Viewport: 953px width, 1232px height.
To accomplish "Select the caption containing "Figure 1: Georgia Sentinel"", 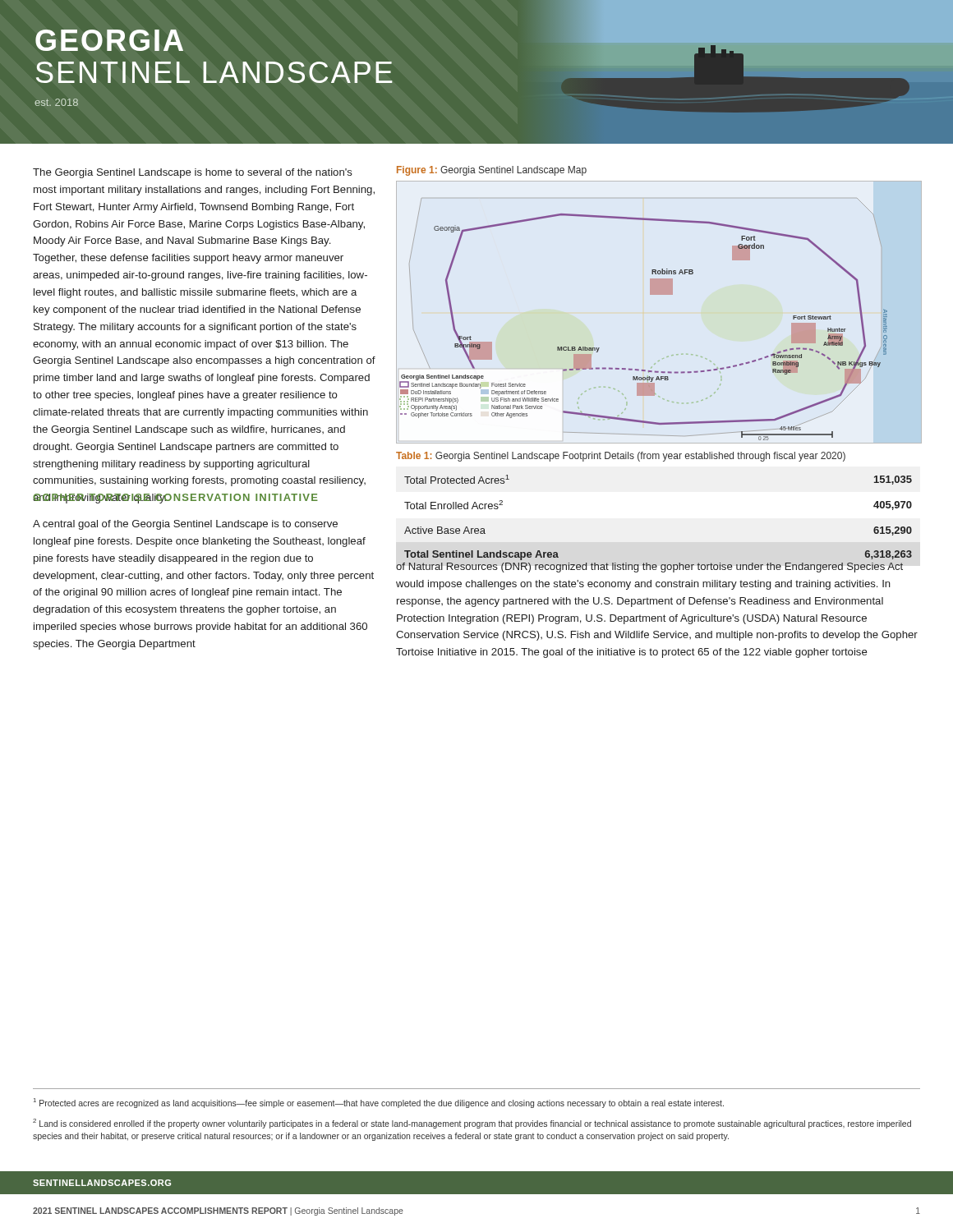I will click(x=658, y=170).
